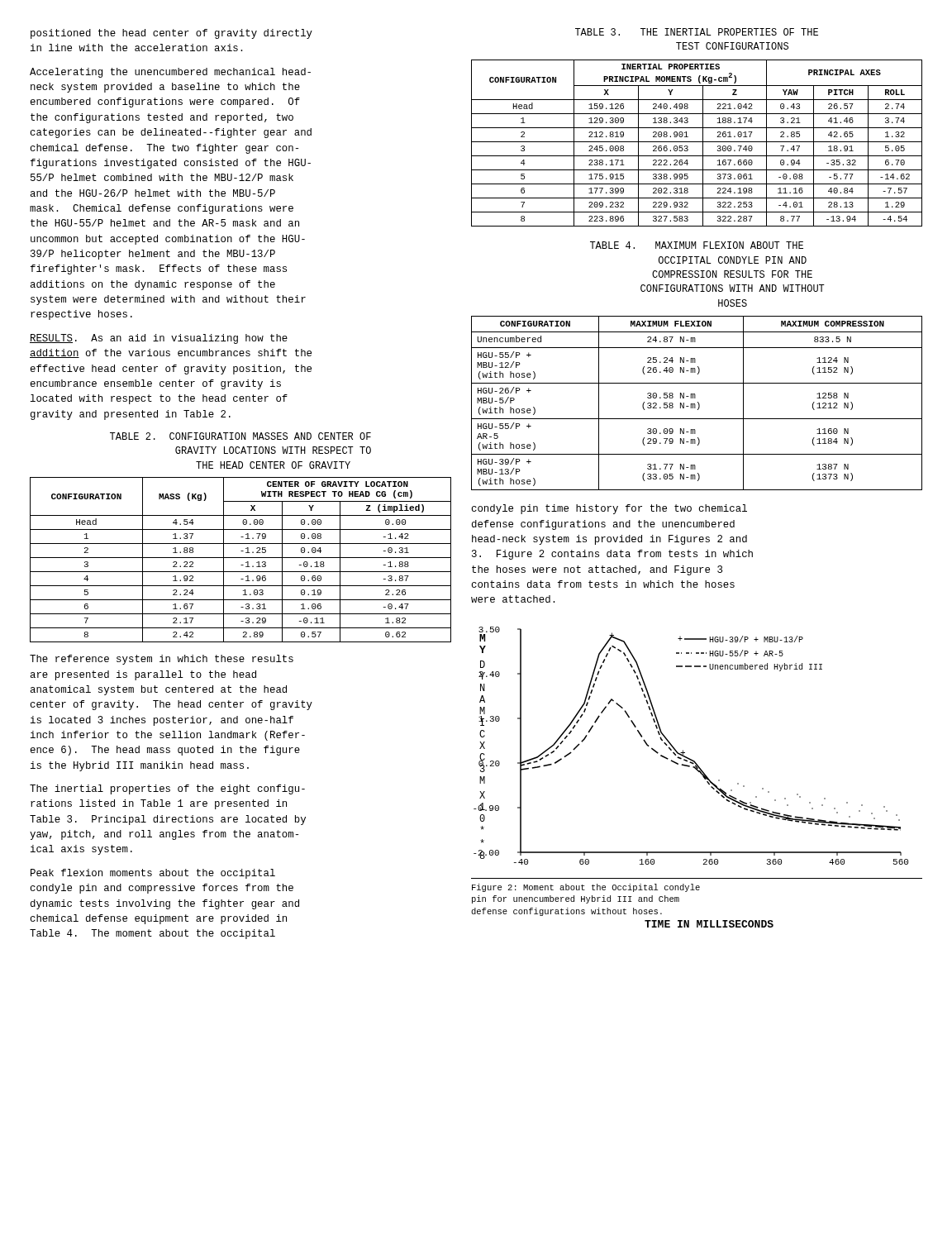
Task: Select the caption containing "TABLE 2. CONFIGURATION MASSES AND"
Action: click(x=240, y=452)
